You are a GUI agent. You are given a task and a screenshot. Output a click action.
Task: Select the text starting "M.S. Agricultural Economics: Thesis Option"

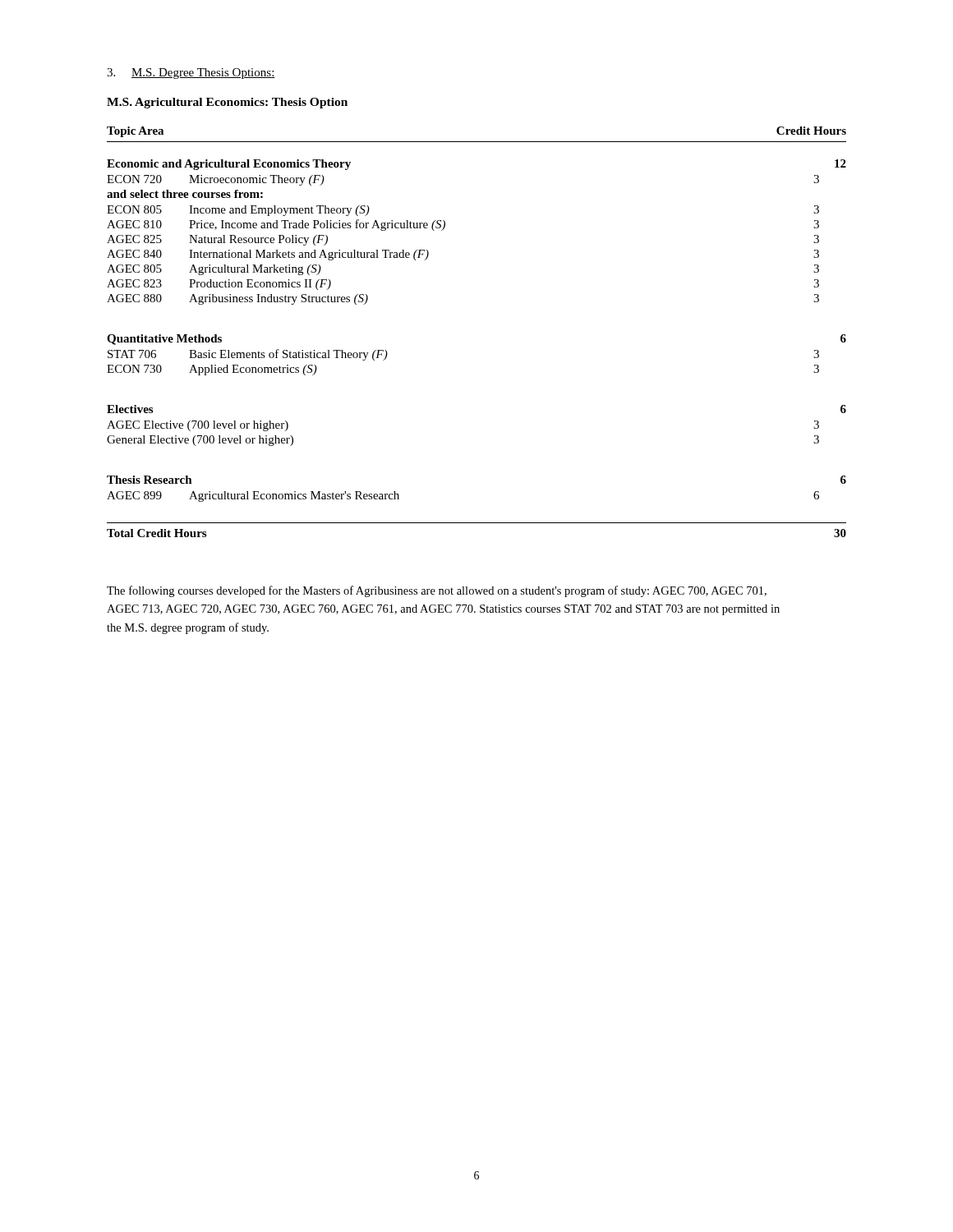coord(227,101)
